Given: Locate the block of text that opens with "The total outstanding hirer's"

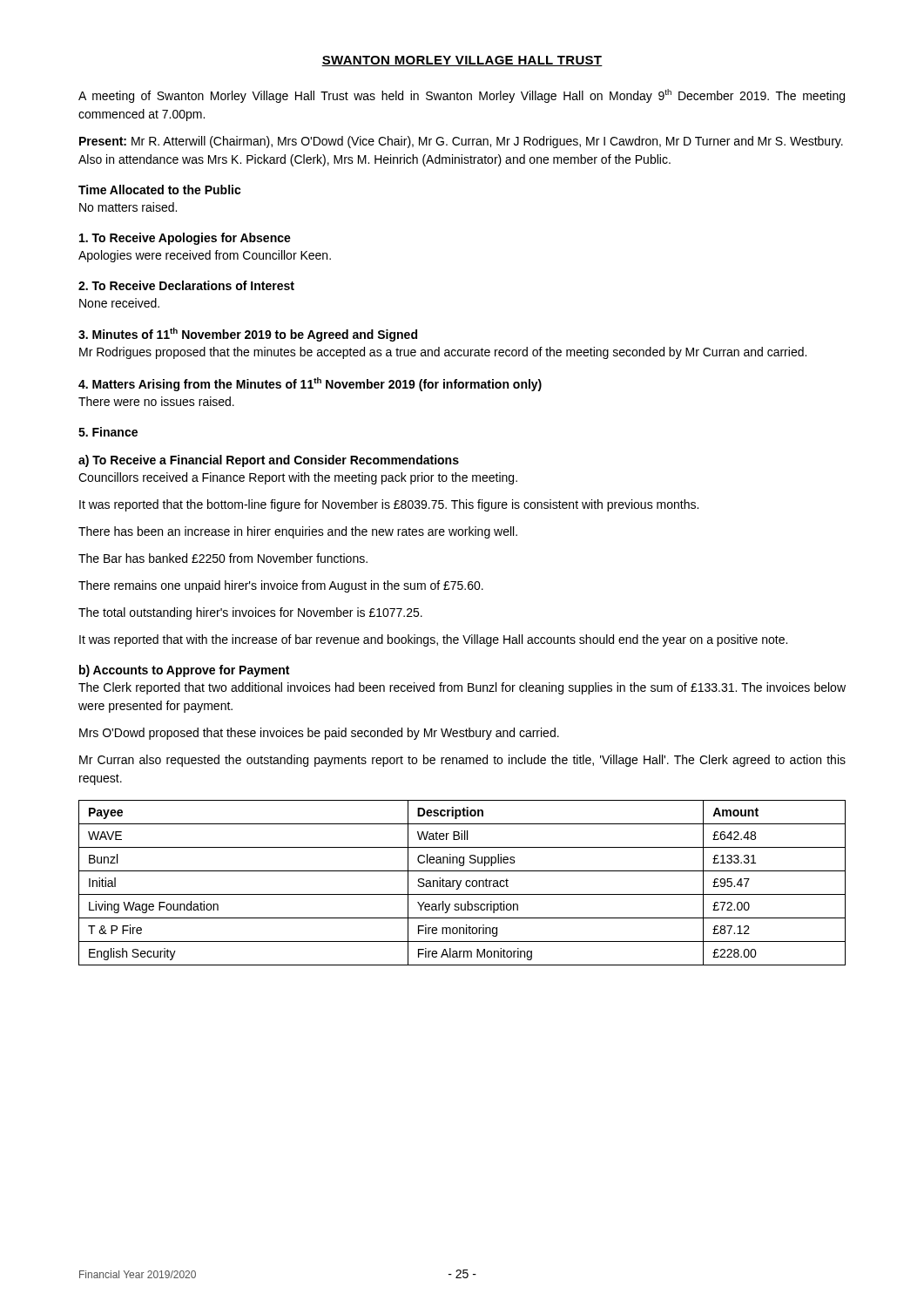Looking at the screenshot, I should click(x=251, y=613).
